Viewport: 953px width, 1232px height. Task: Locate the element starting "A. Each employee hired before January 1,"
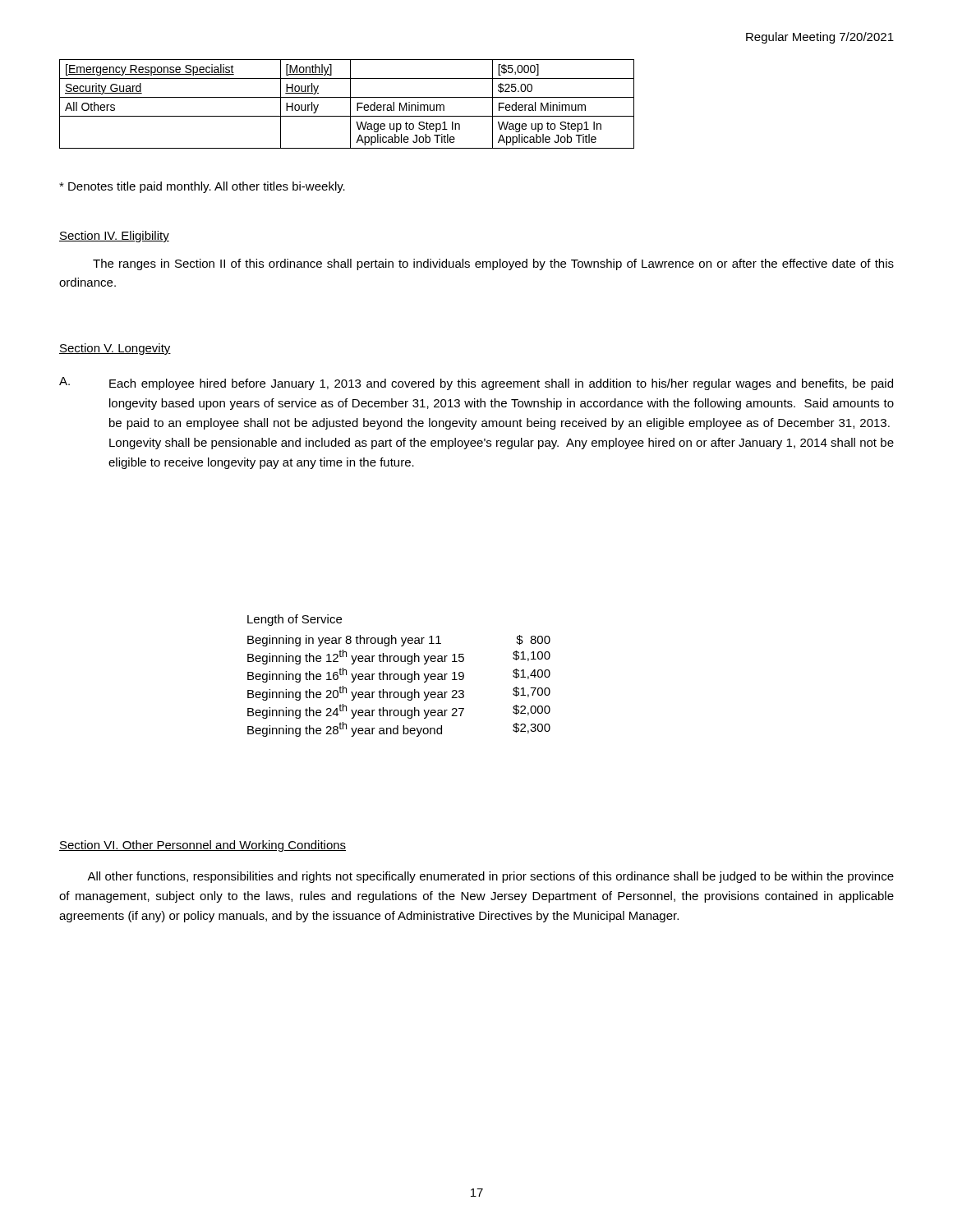pos(476,423)
